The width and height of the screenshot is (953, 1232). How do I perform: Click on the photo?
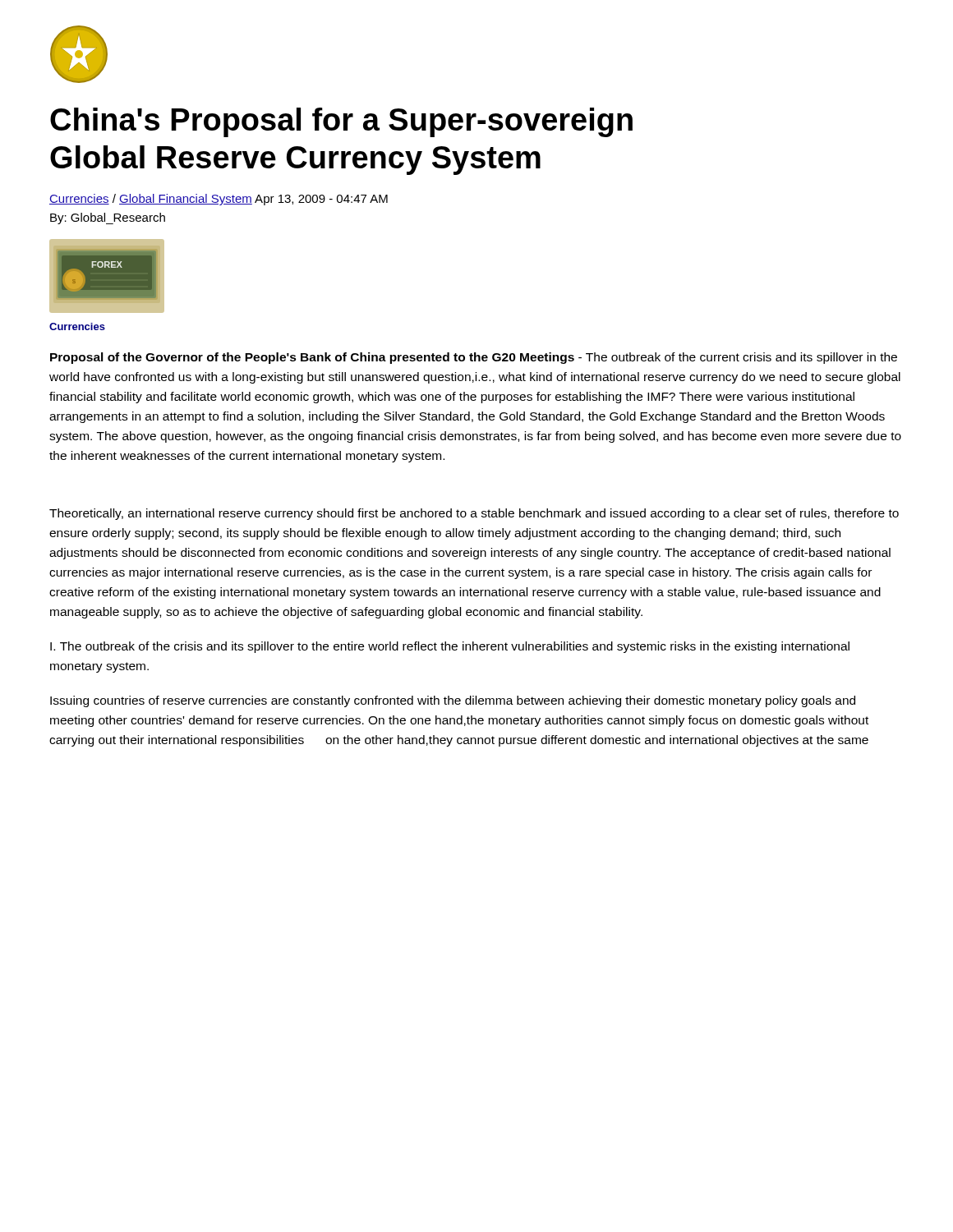pyautogui.click(x=476, y=286)
